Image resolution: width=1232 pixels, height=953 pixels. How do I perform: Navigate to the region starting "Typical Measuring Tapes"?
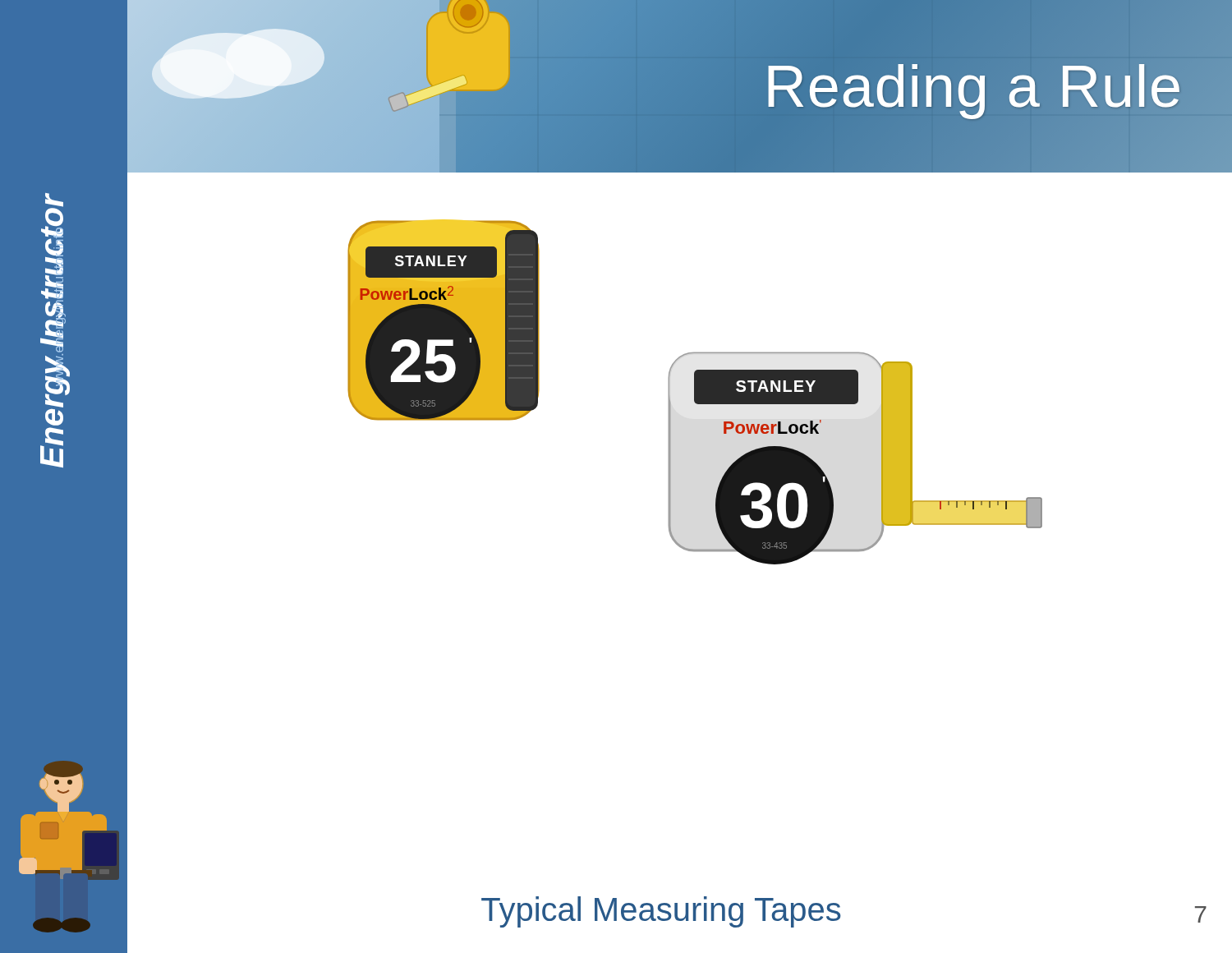661,909
